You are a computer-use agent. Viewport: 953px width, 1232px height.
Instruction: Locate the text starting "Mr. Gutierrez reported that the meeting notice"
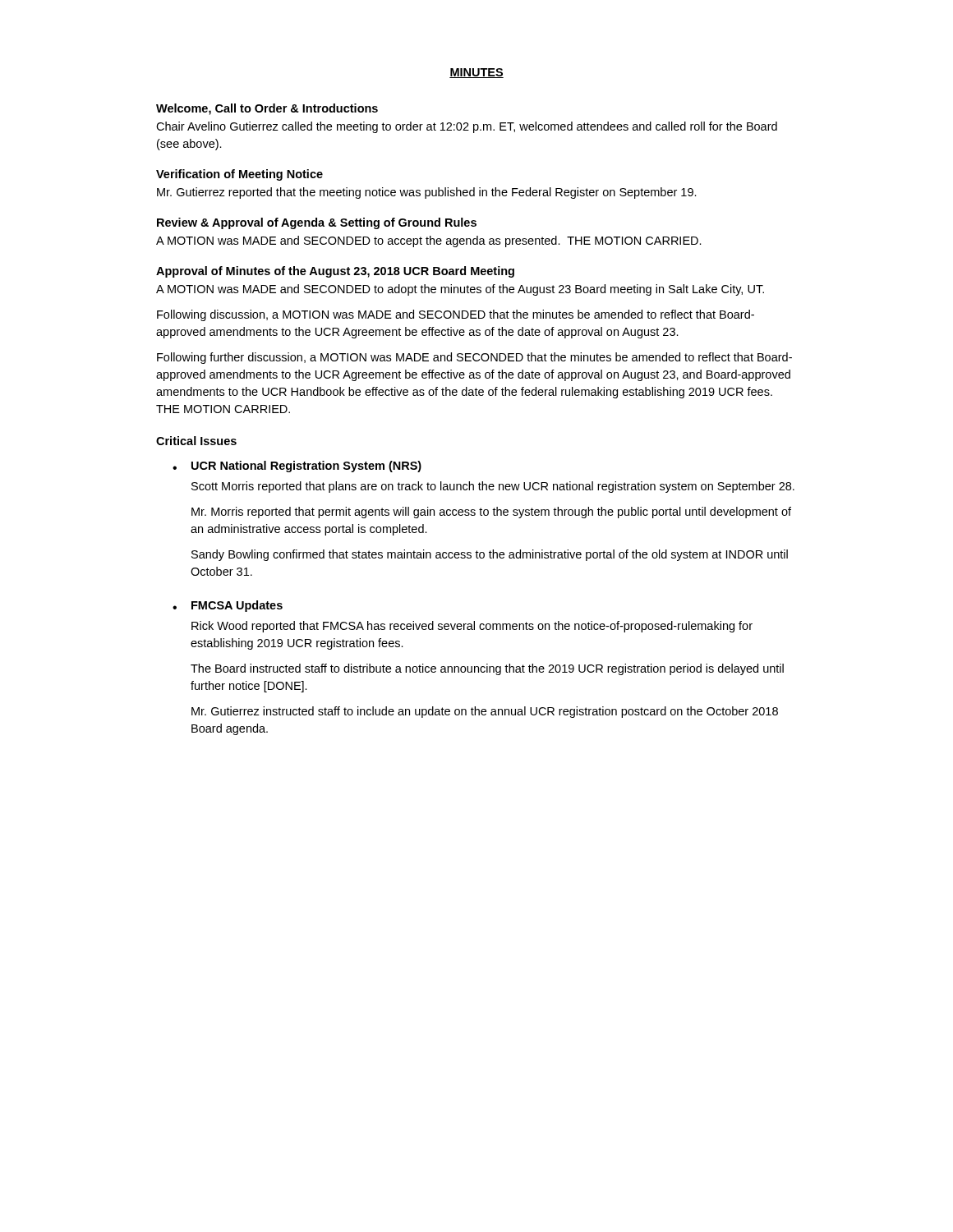click(427, 192)
